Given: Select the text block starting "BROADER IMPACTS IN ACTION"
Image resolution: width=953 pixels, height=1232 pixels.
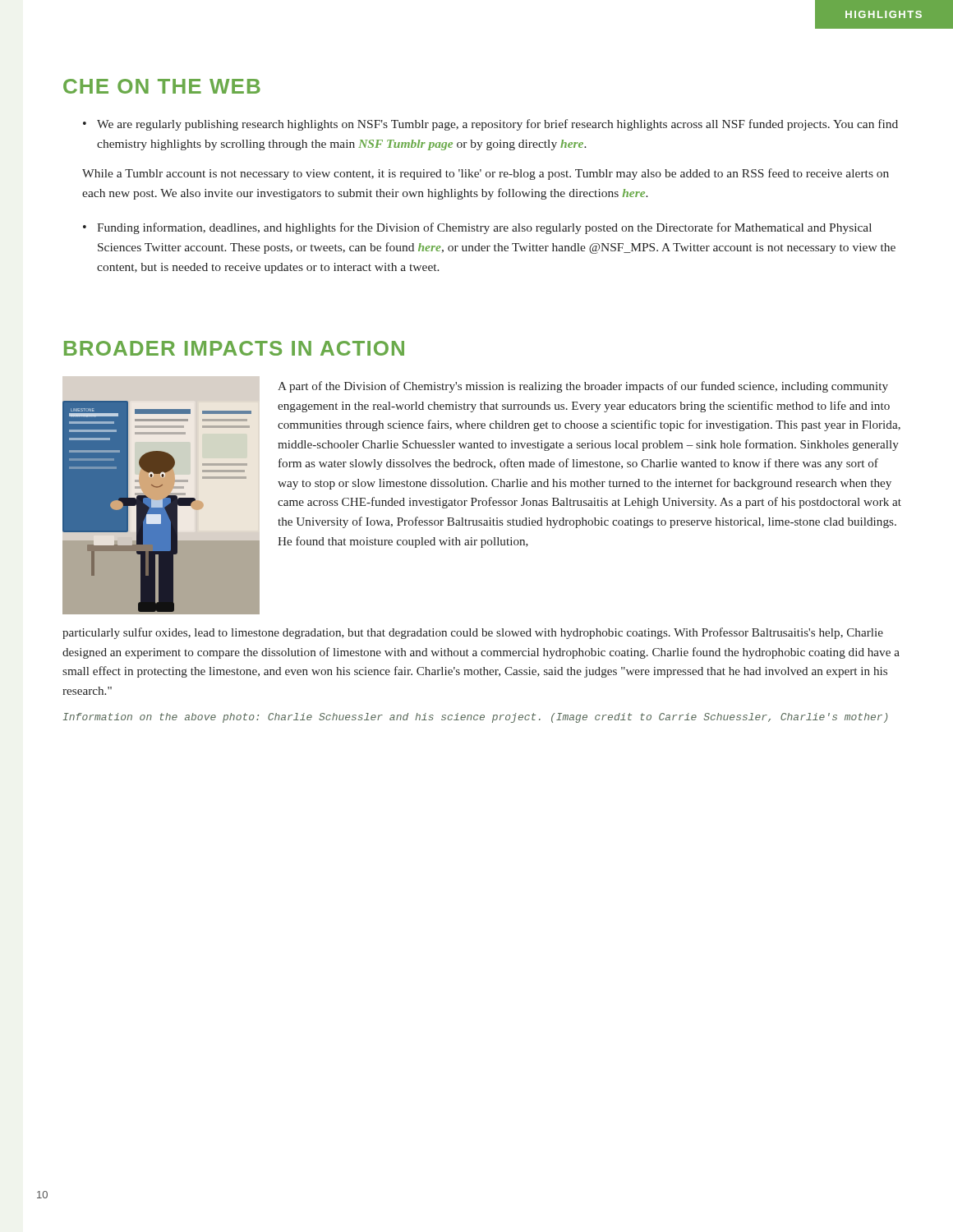Looking at the screenshot, I should coord(234,348).
